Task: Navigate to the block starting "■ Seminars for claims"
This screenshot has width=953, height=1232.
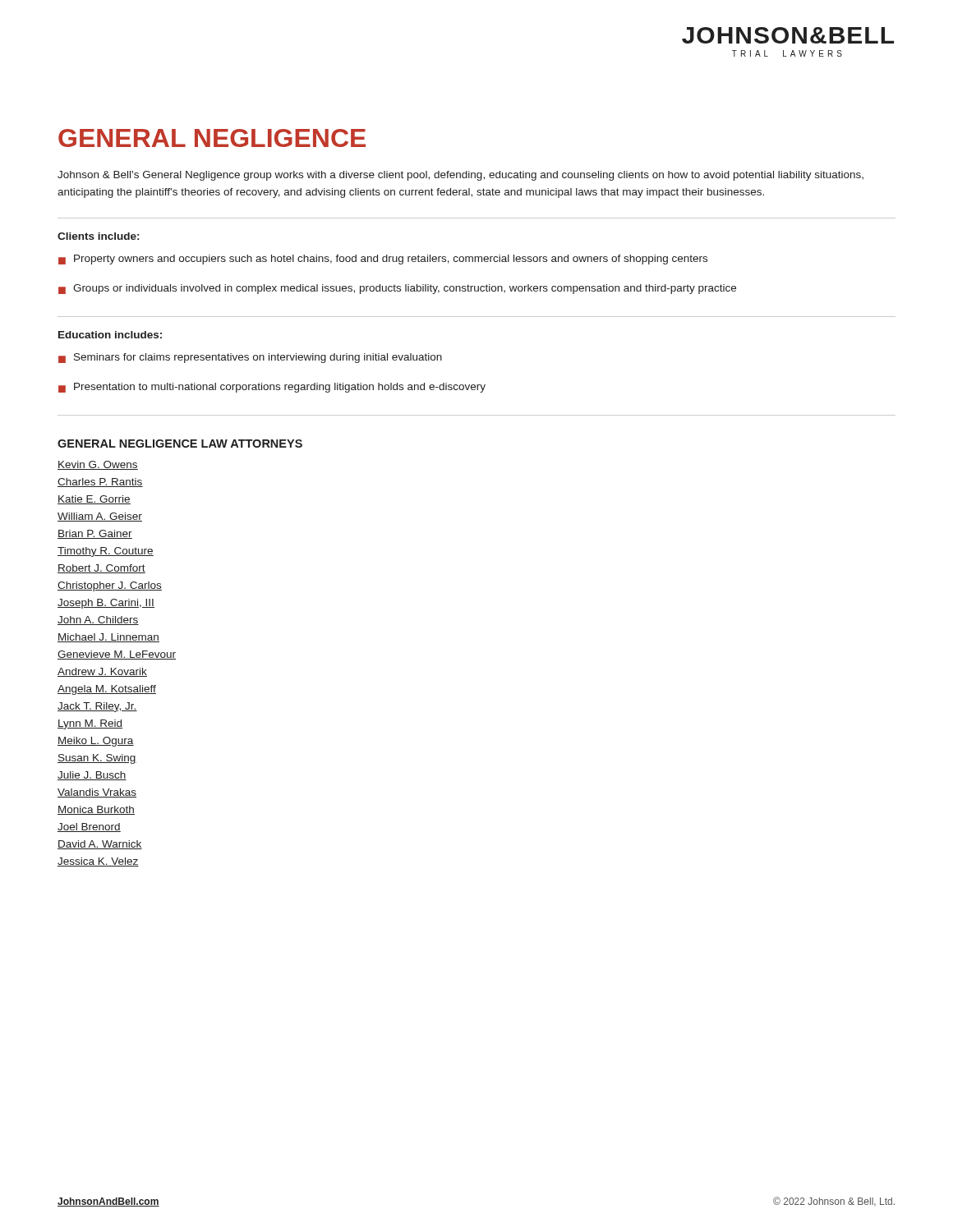Action: click(x=250, y=360)
